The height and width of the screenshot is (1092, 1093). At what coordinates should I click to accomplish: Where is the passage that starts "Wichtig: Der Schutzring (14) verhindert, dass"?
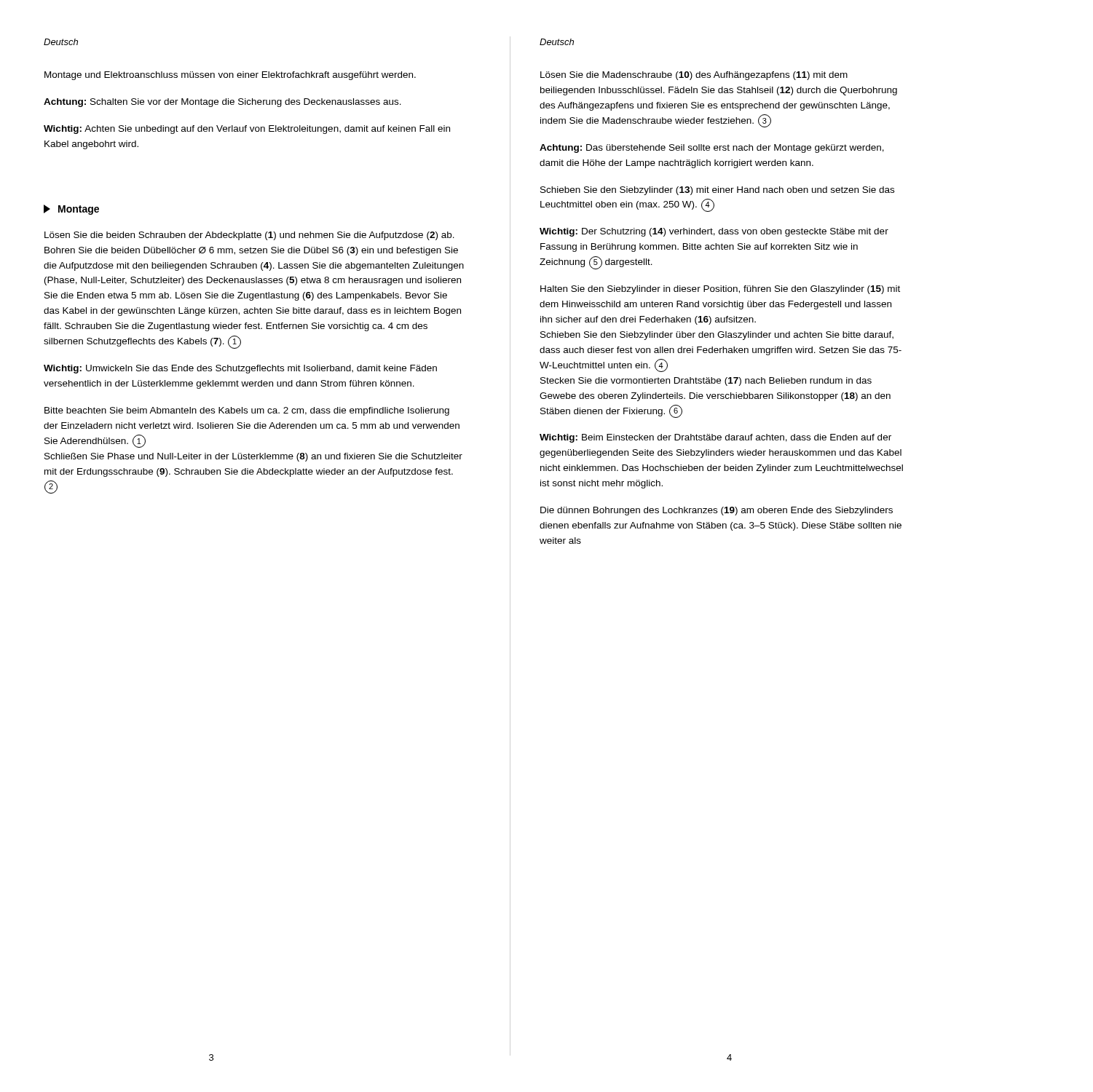coord(714,248)
